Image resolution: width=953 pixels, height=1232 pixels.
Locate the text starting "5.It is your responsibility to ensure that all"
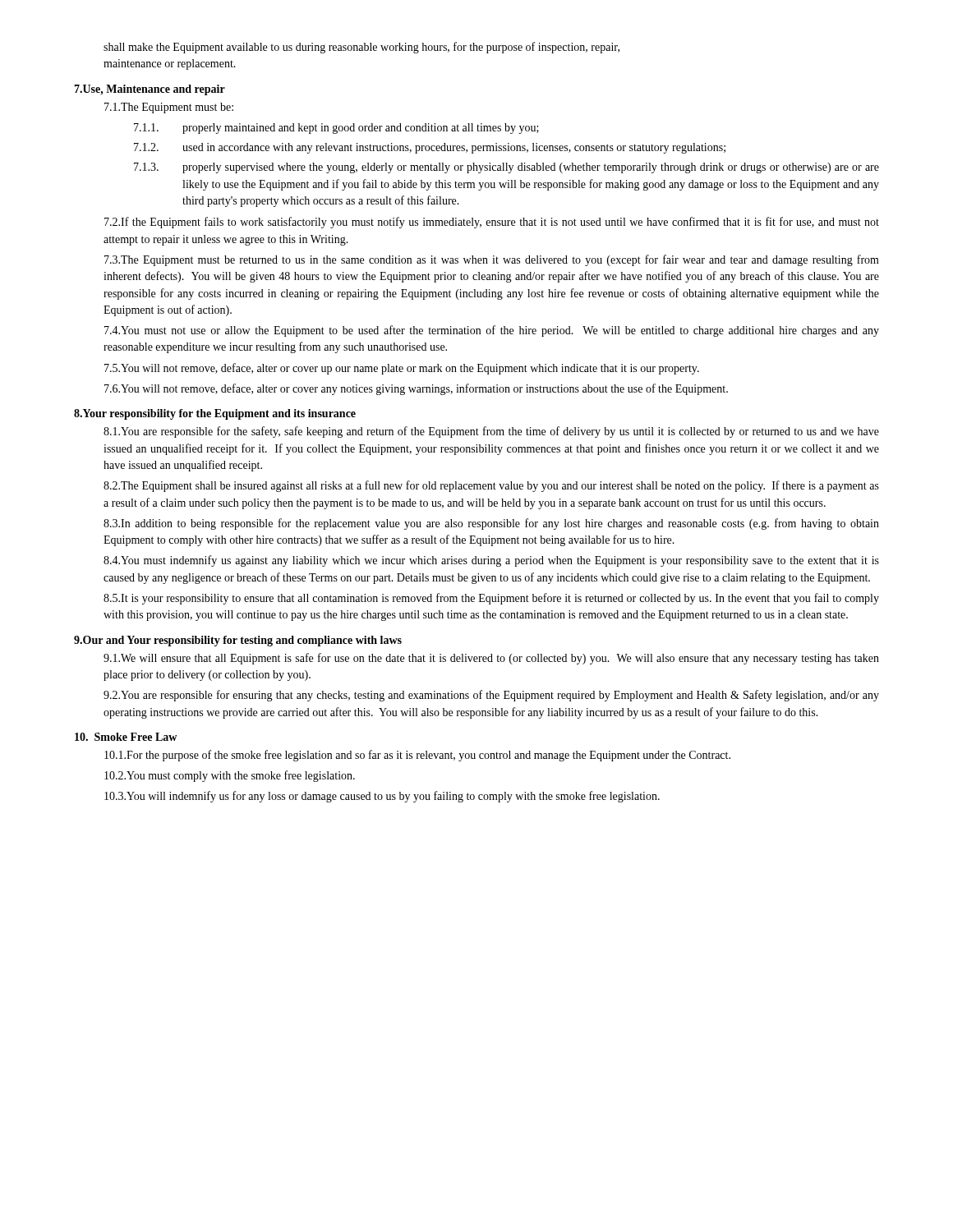tap(491, 607)
